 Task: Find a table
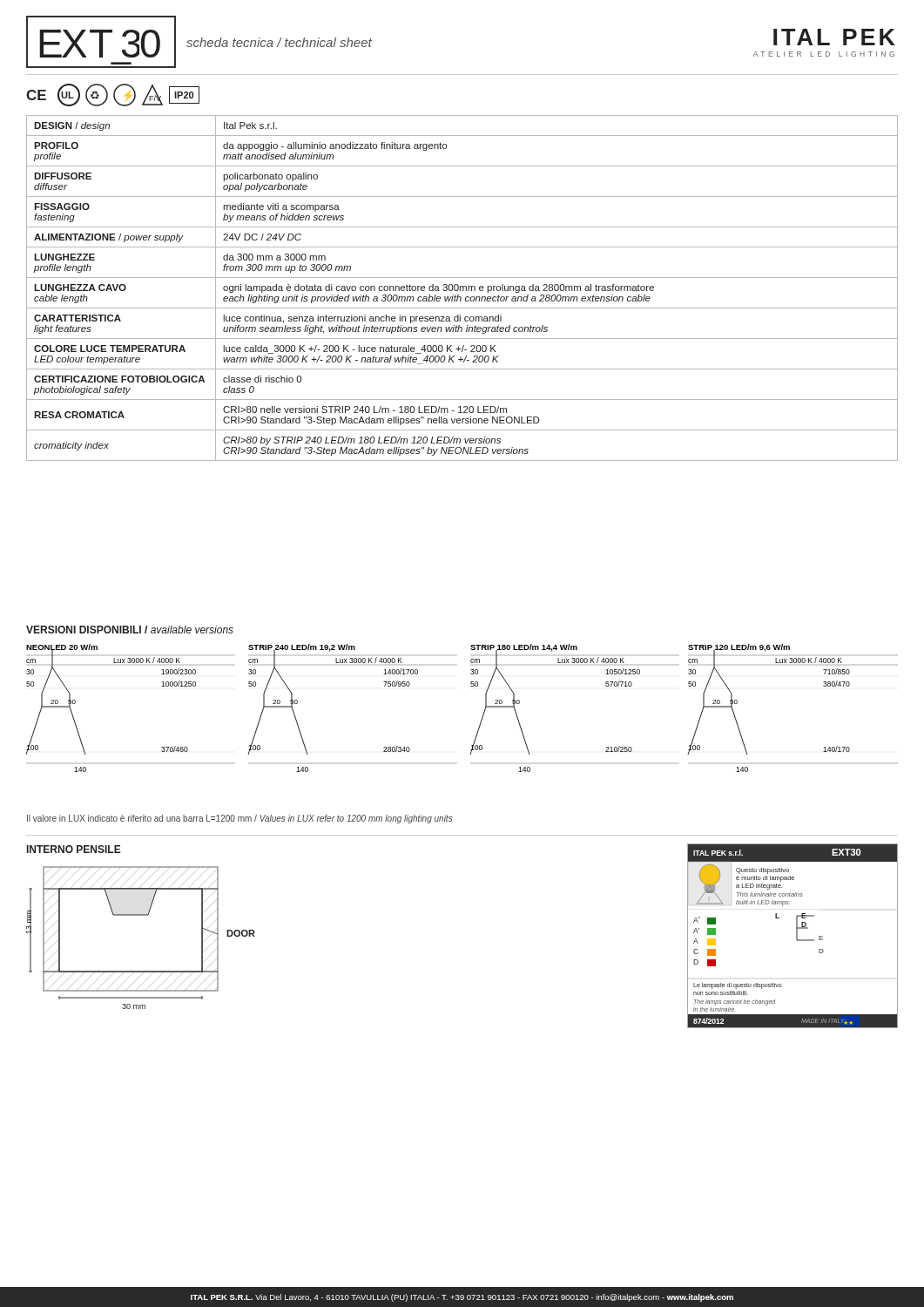pos(462,288)
